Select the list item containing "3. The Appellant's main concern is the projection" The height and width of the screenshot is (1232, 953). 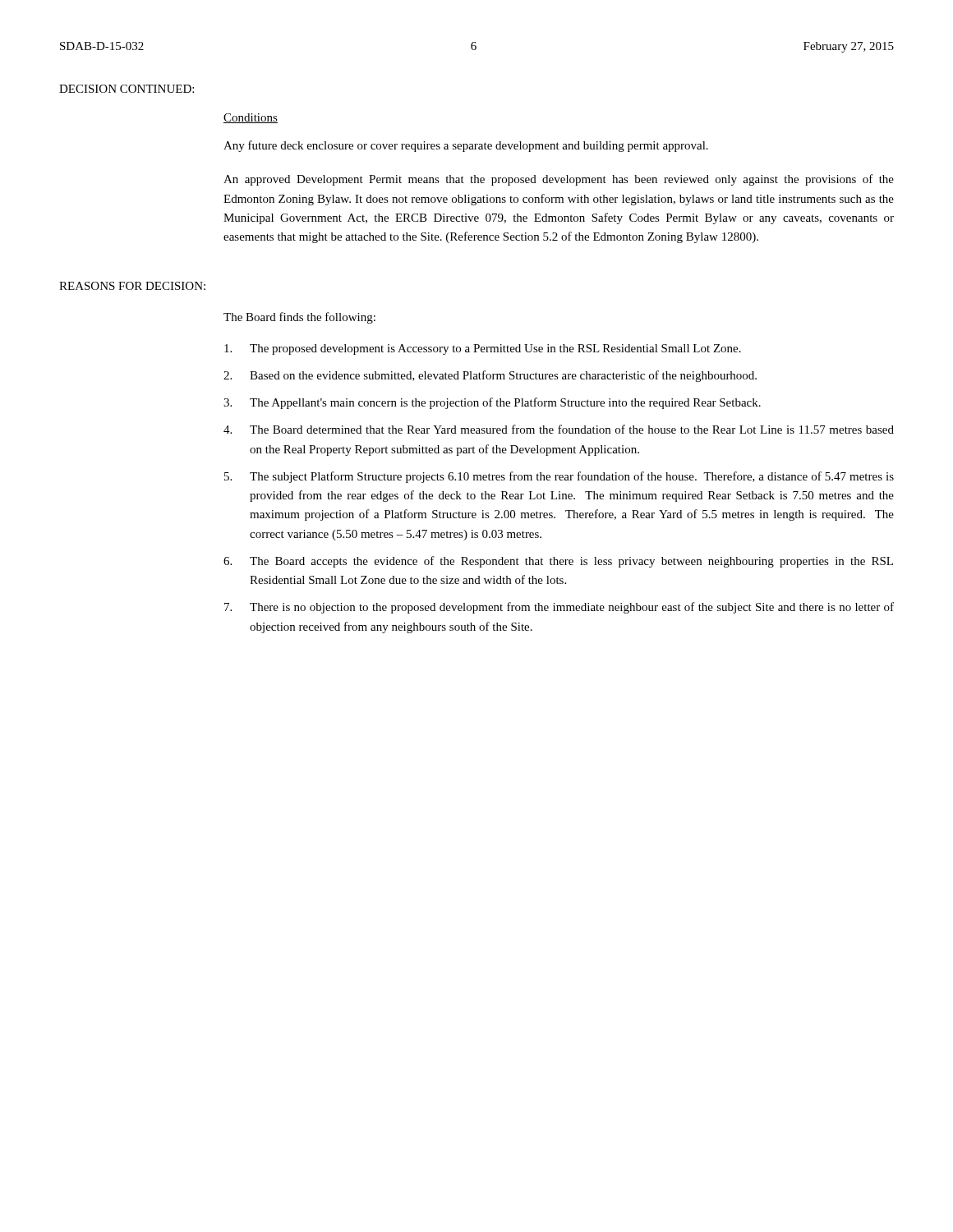coord(559,403)
